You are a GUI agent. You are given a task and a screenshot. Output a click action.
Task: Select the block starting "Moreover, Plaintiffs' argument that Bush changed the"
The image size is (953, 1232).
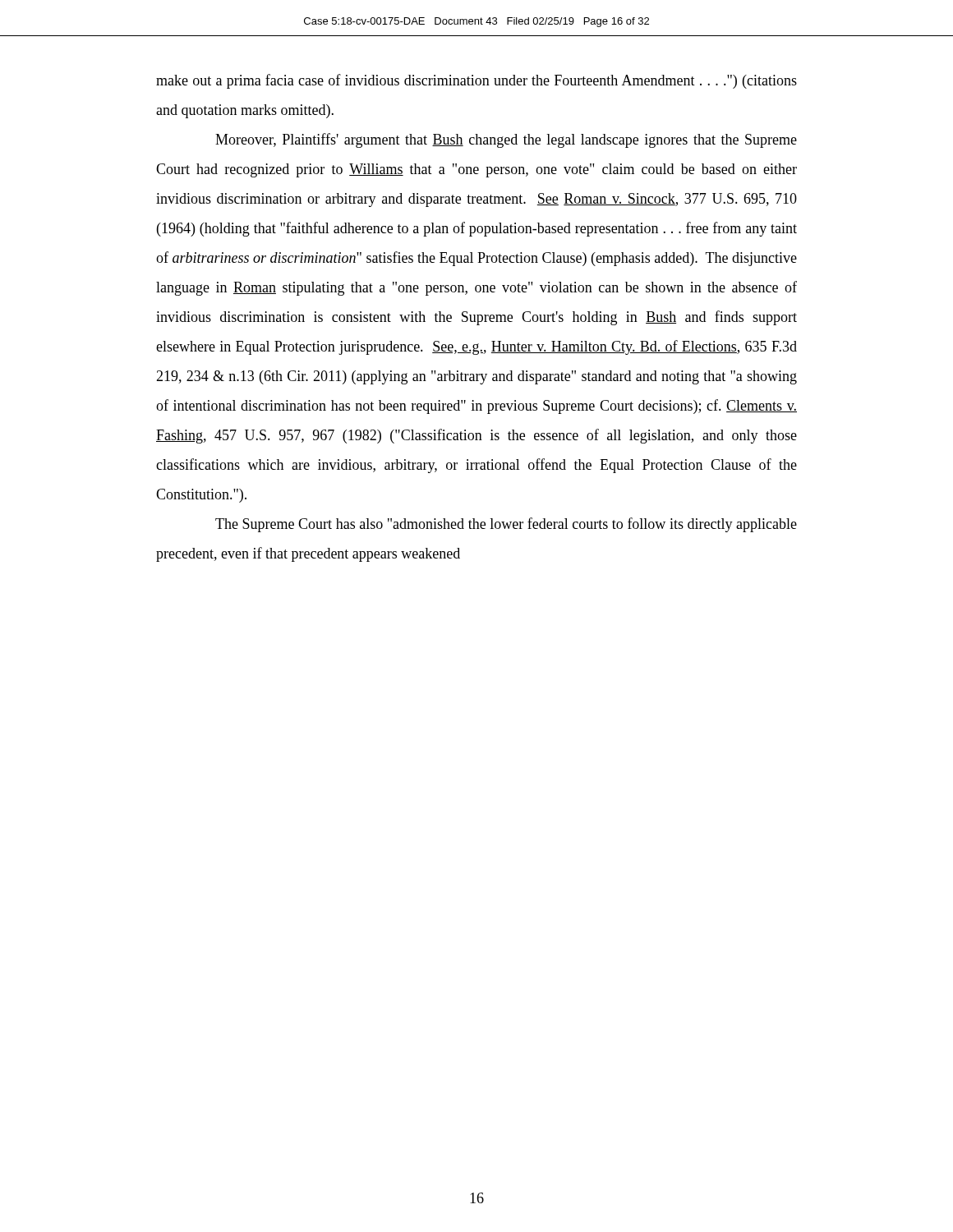click(x=476, y=317)
